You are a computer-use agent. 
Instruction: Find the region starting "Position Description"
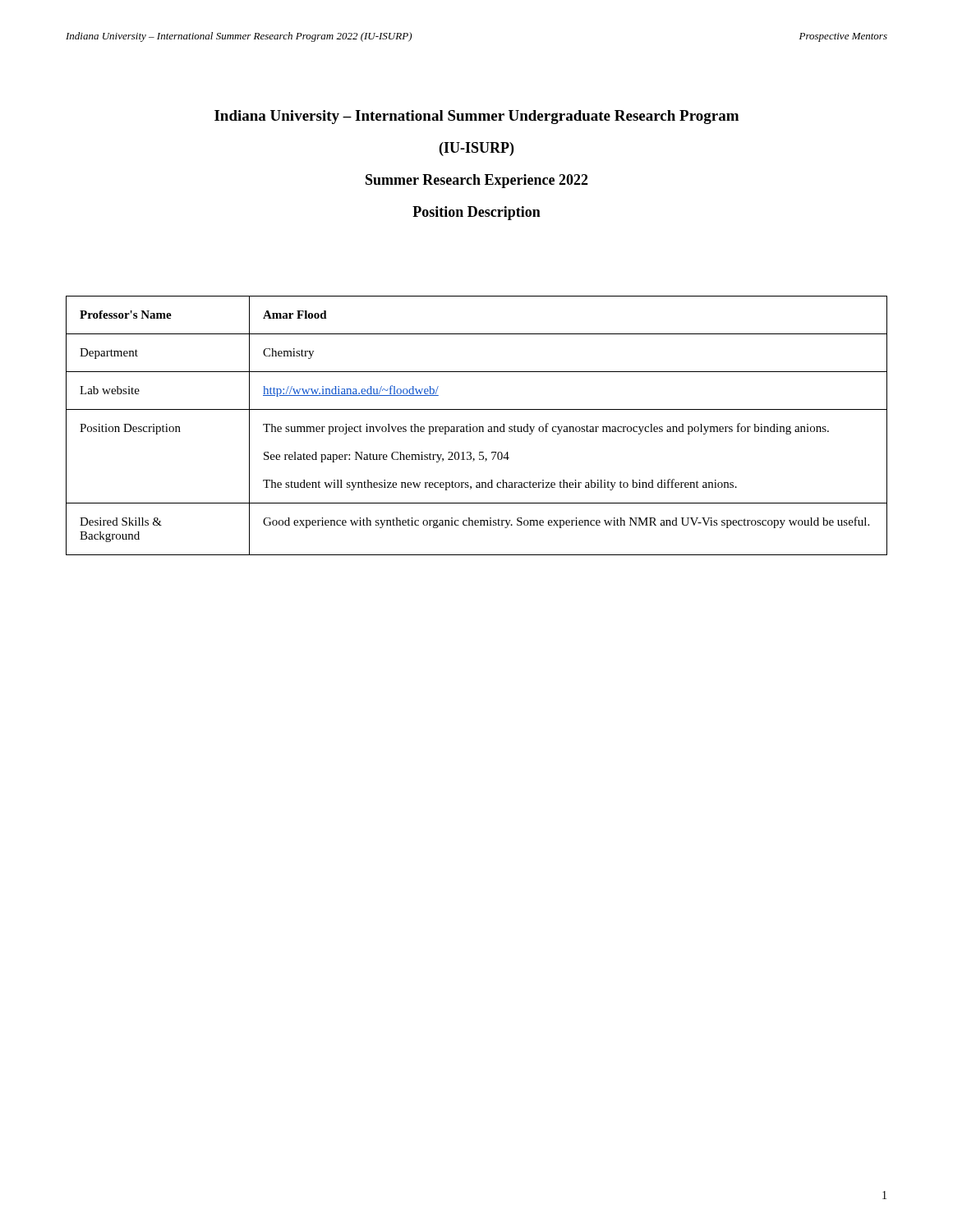coord(476,212)
